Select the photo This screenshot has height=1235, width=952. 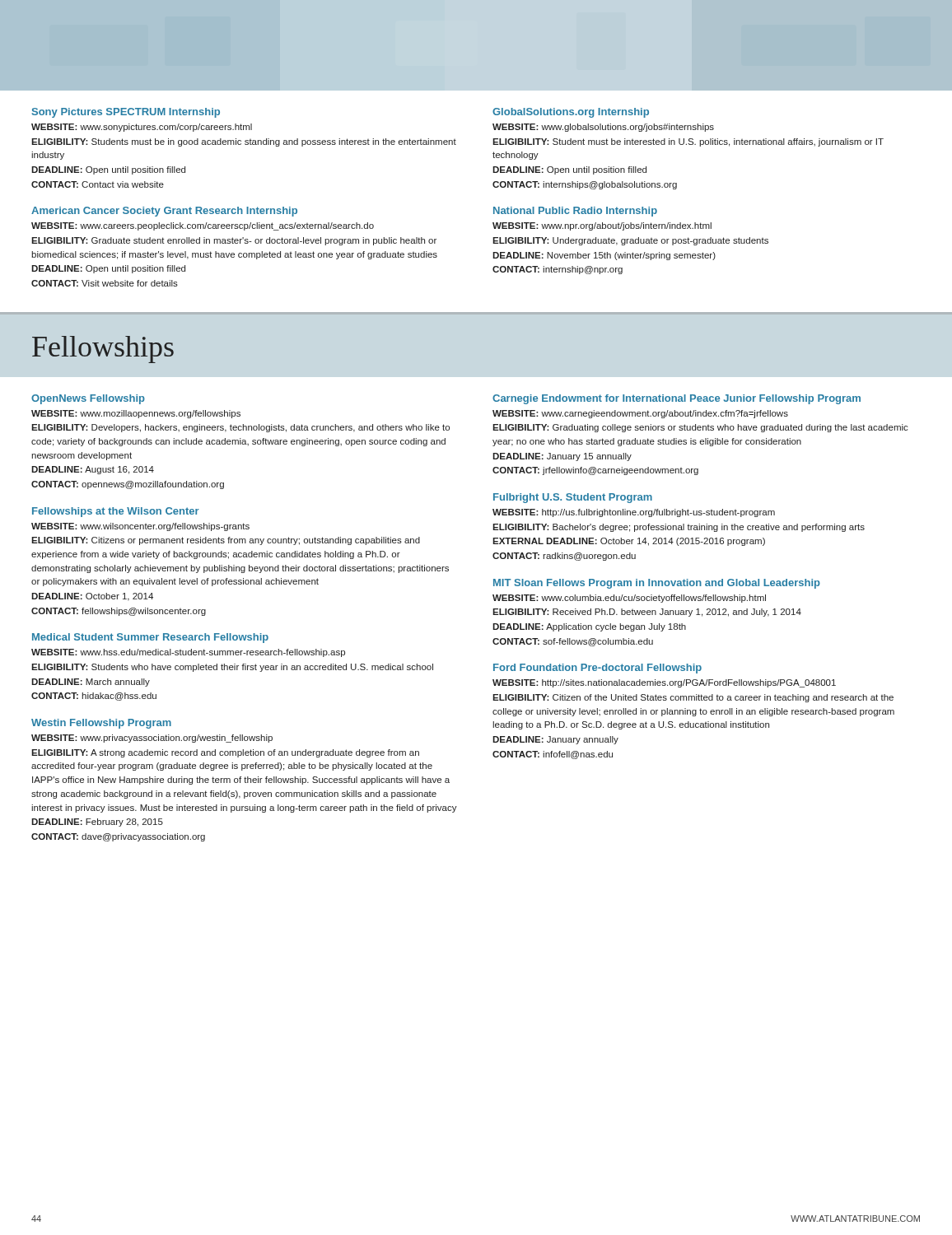pos(476,45)
